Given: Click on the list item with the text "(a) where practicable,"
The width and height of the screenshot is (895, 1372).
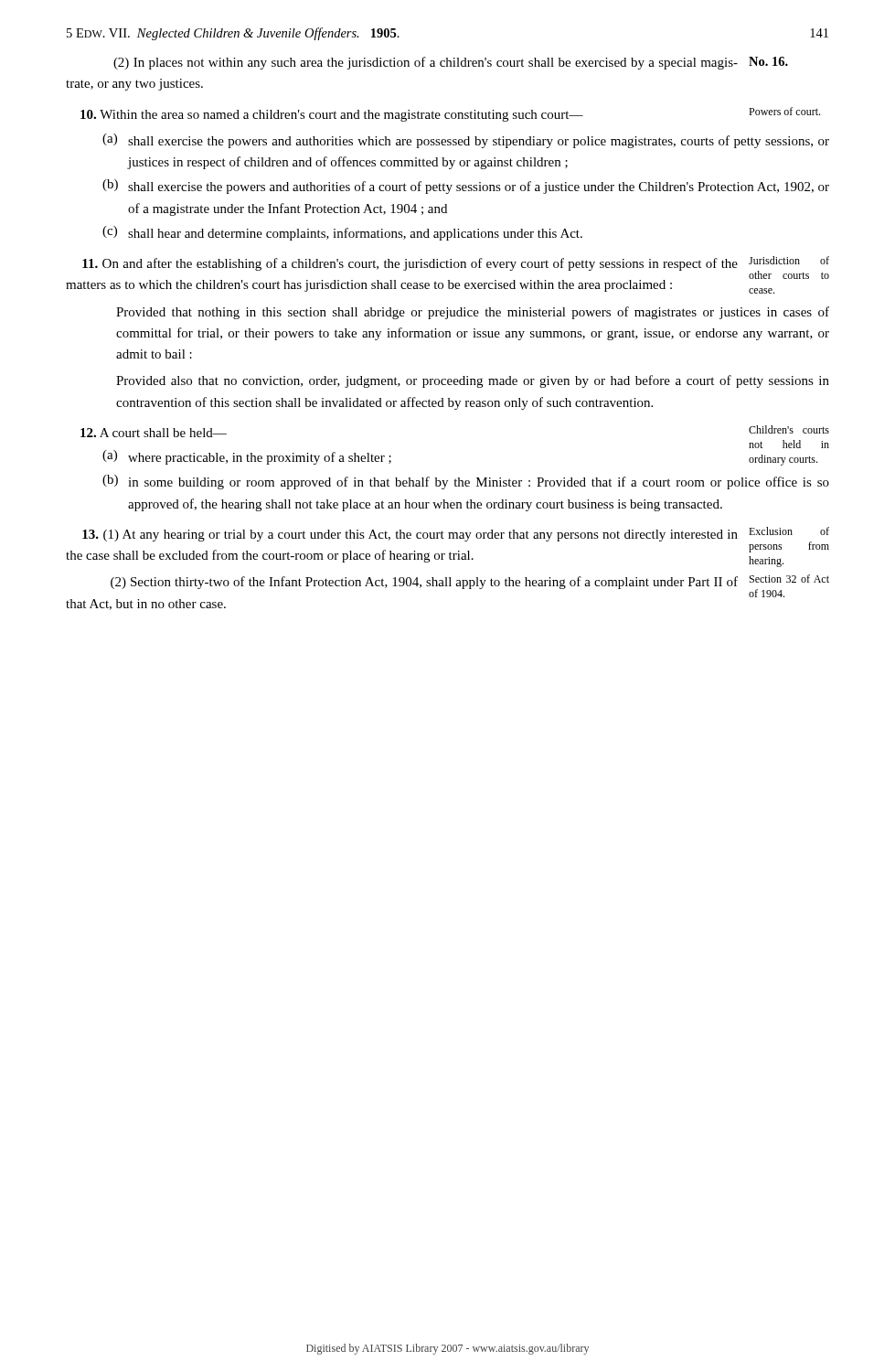Looking at the screenshot, I should click(x=247, y=458).
